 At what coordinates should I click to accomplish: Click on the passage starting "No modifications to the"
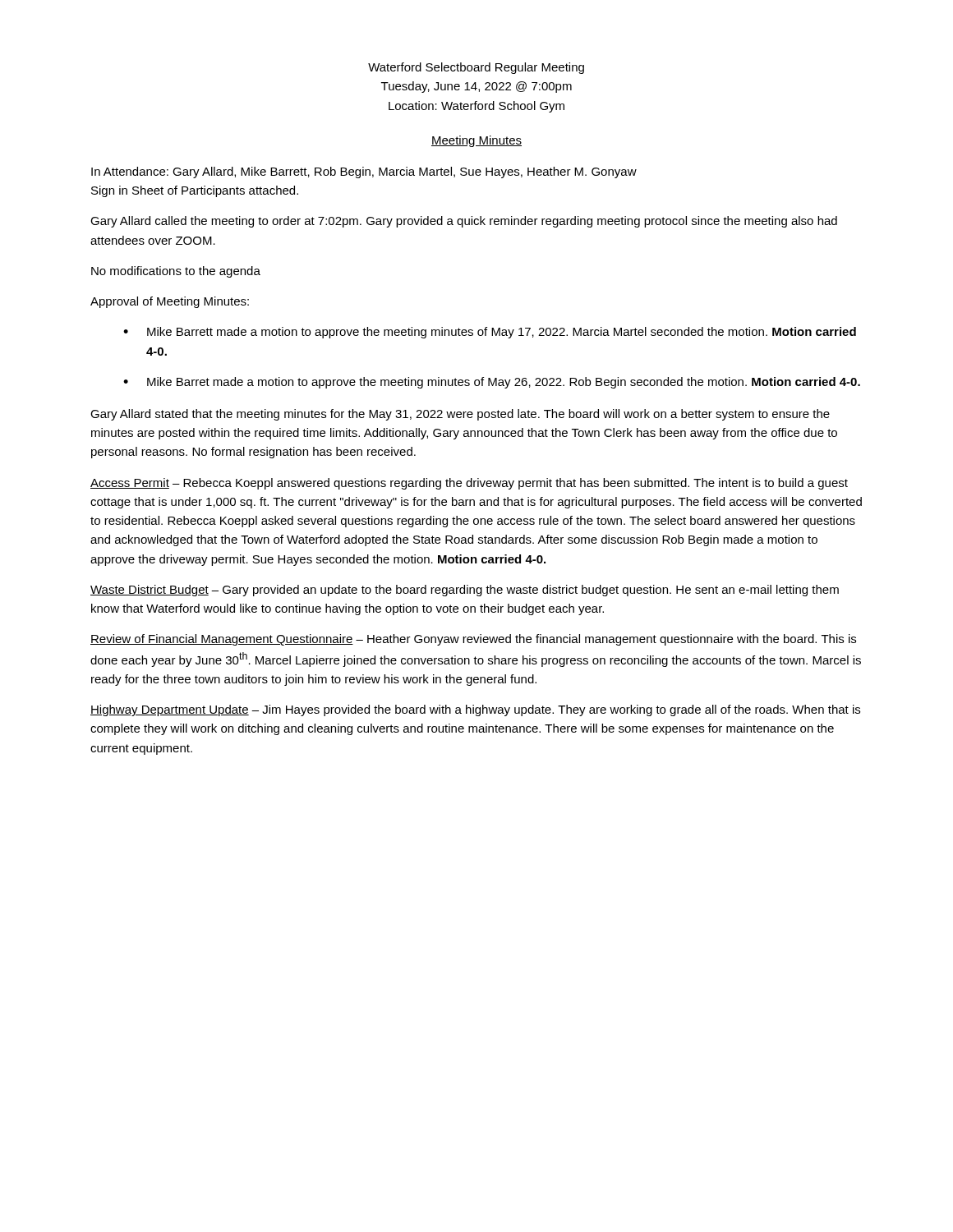175,270
